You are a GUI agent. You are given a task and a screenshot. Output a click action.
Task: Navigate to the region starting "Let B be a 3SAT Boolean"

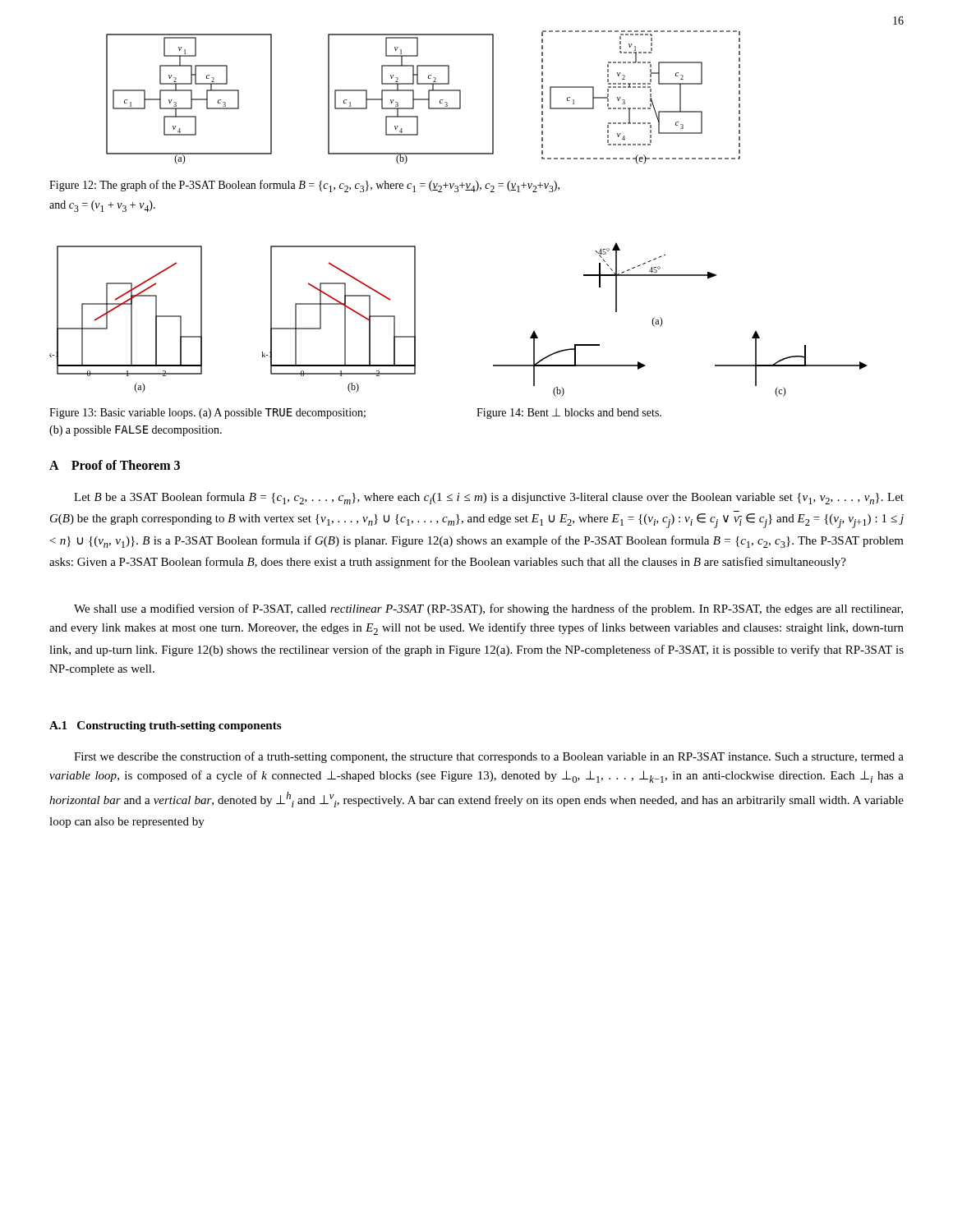point(476,530)
